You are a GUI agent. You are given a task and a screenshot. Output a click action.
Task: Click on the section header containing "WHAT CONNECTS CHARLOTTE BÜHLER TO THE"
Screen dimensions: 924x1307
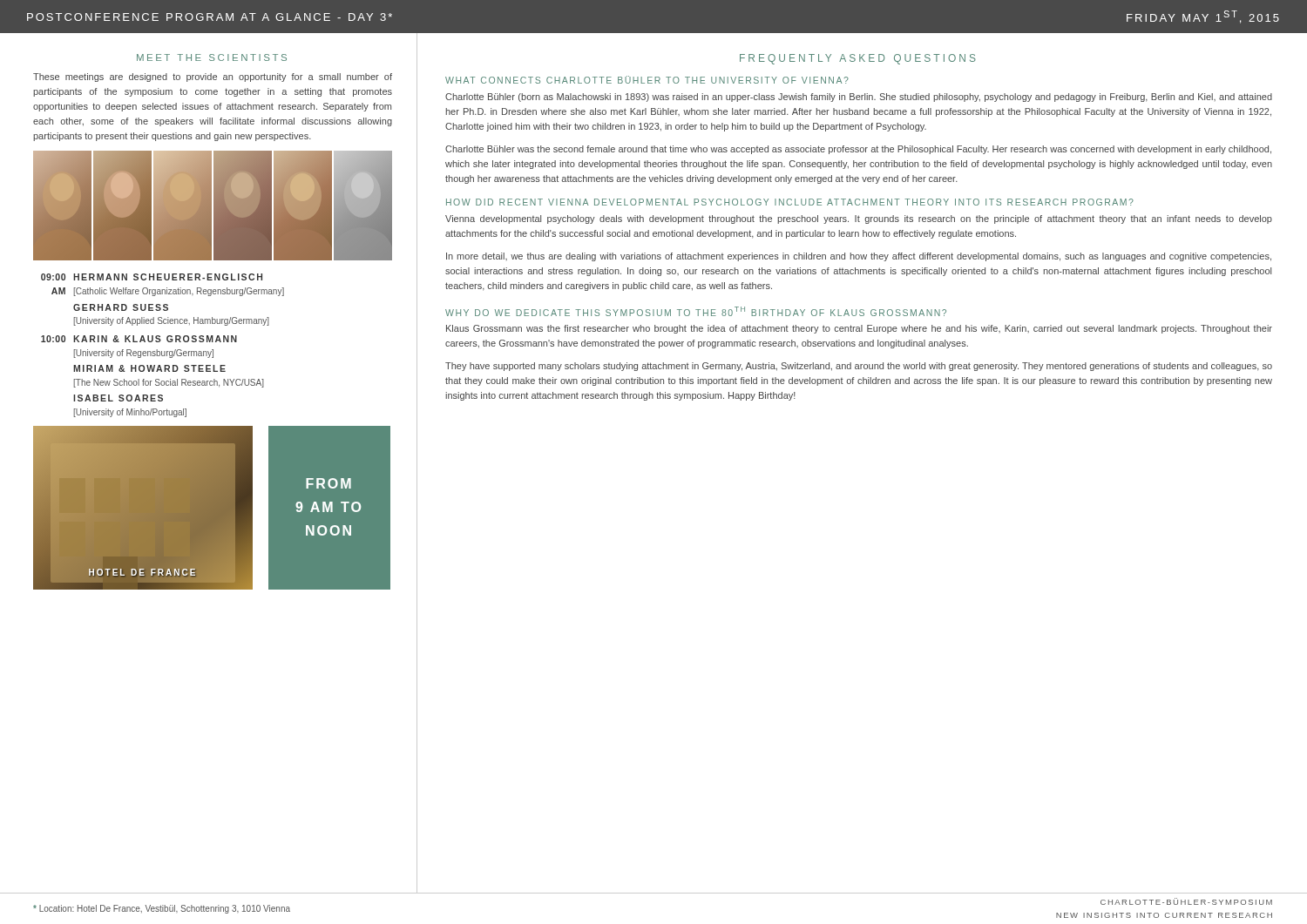(x=648, y=80)
